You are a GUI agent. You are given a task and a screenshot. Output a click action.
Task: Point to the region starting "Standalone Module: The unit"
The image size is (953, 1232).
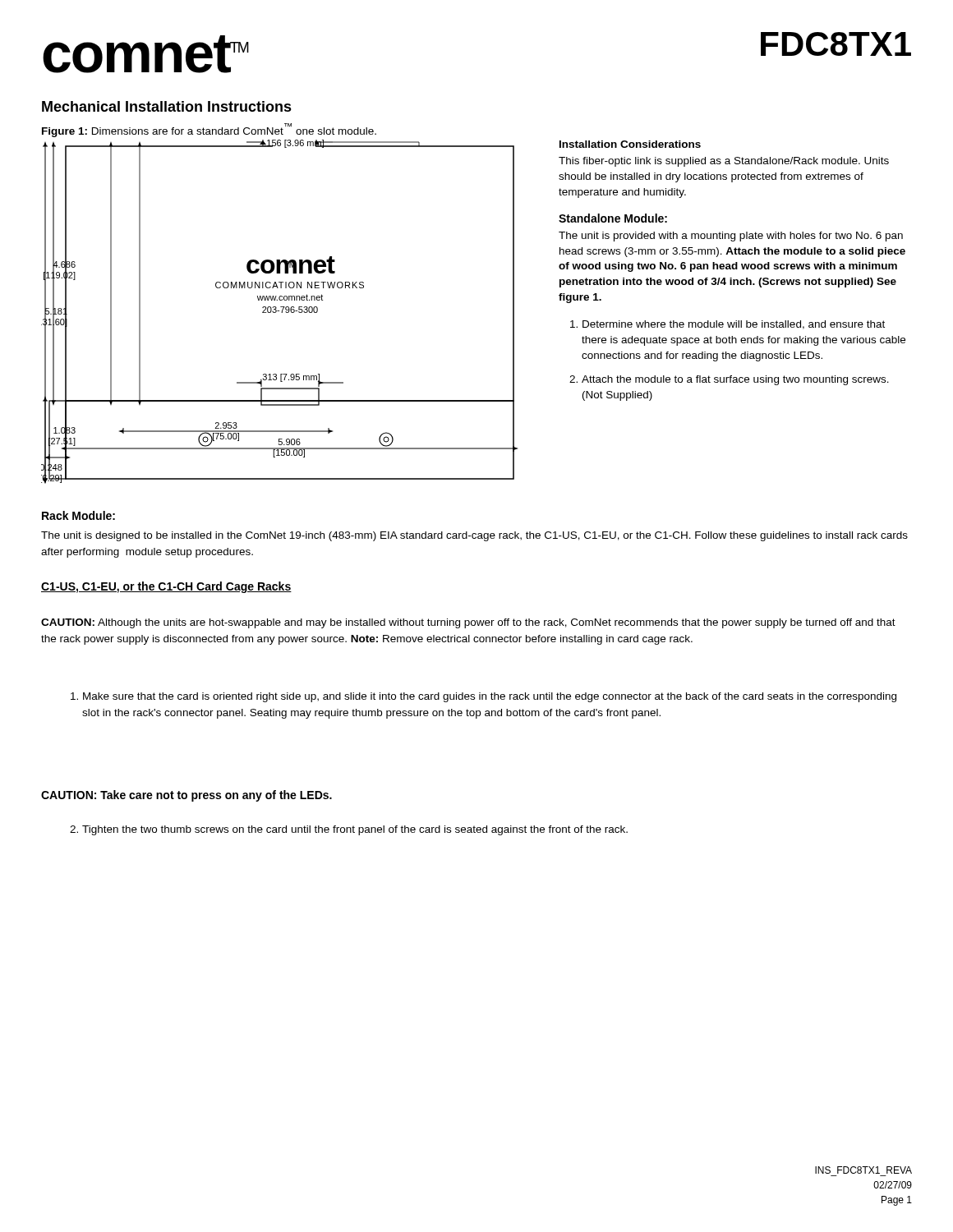735,259
